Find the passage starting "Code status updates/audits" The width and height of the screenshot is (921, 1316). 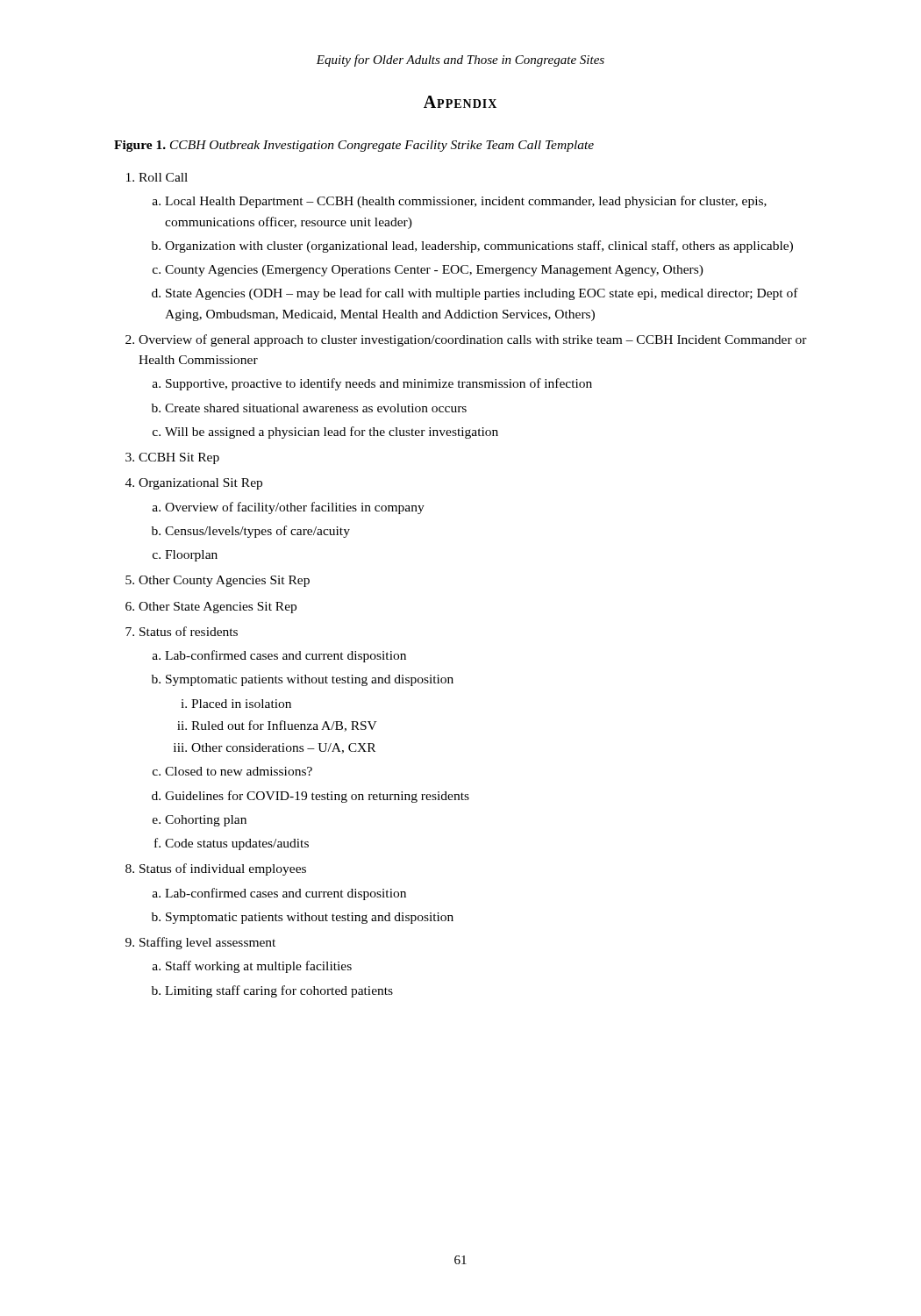coord(237,843)
